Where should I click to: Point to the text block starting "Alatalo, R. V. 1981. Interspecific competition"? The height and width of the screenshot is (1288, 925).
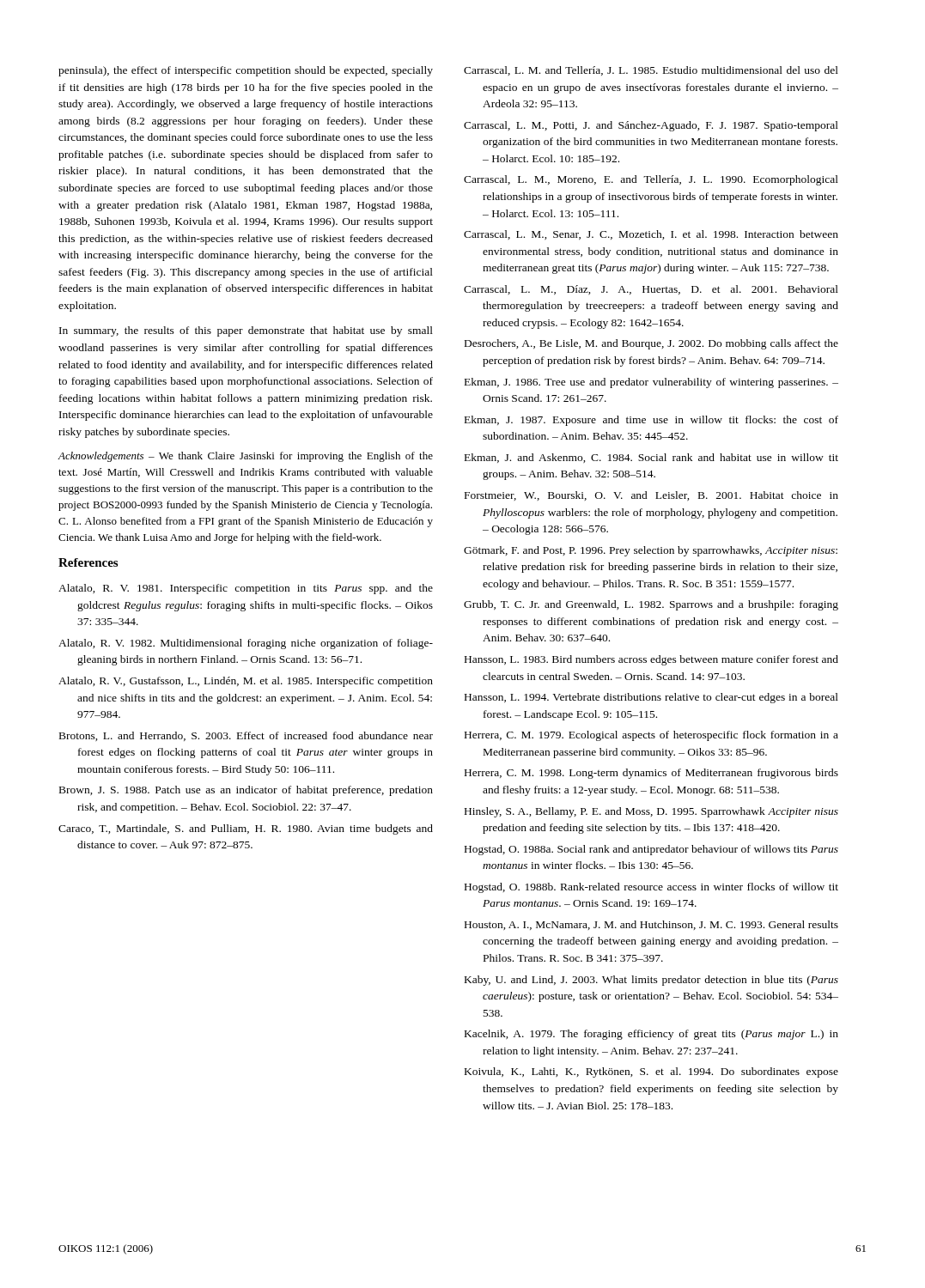(x=246, y=605)
